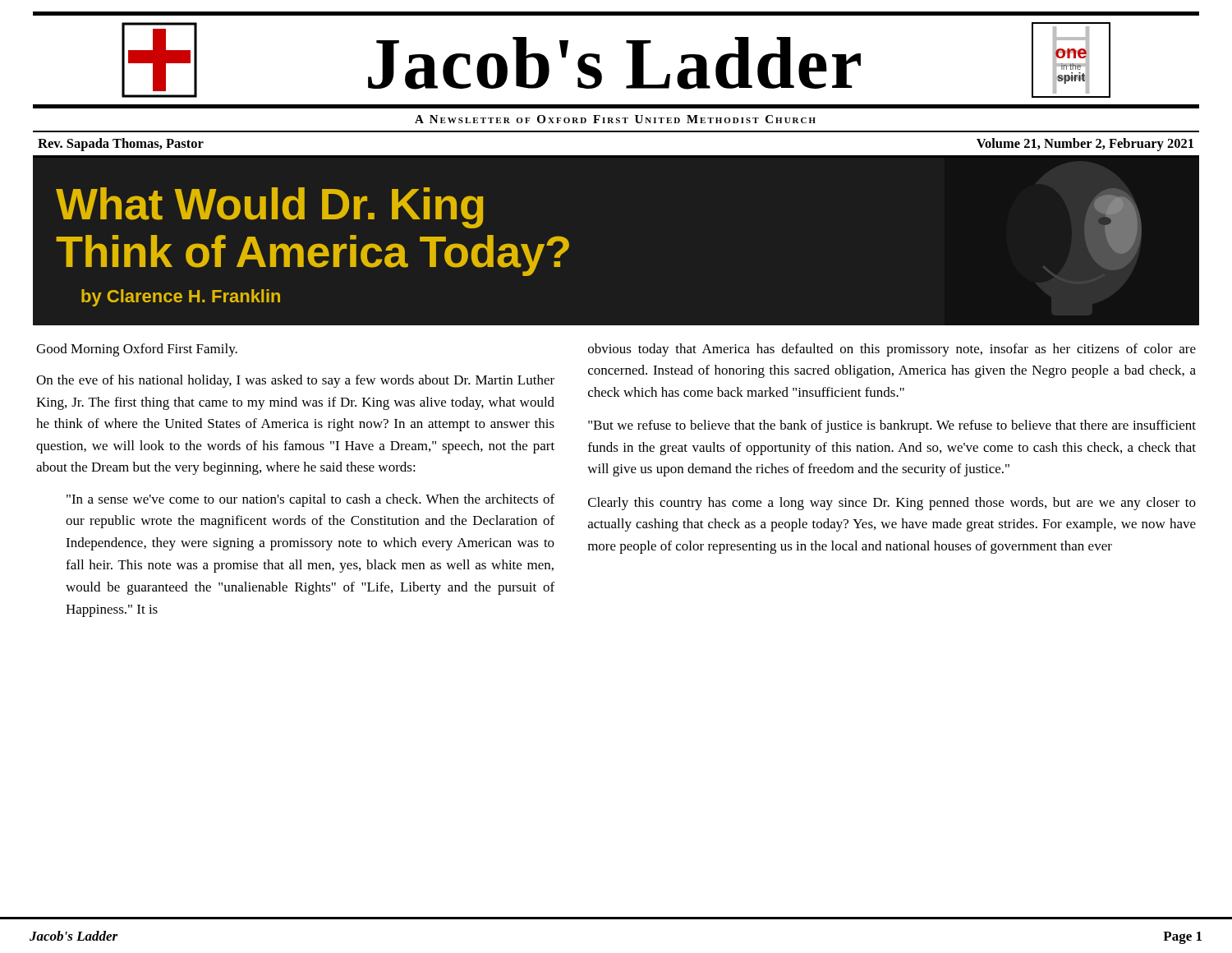Navigate to the region starting "A Newsletter of Oxford First"
1232x953 pixels.
(x=616, y=119)
